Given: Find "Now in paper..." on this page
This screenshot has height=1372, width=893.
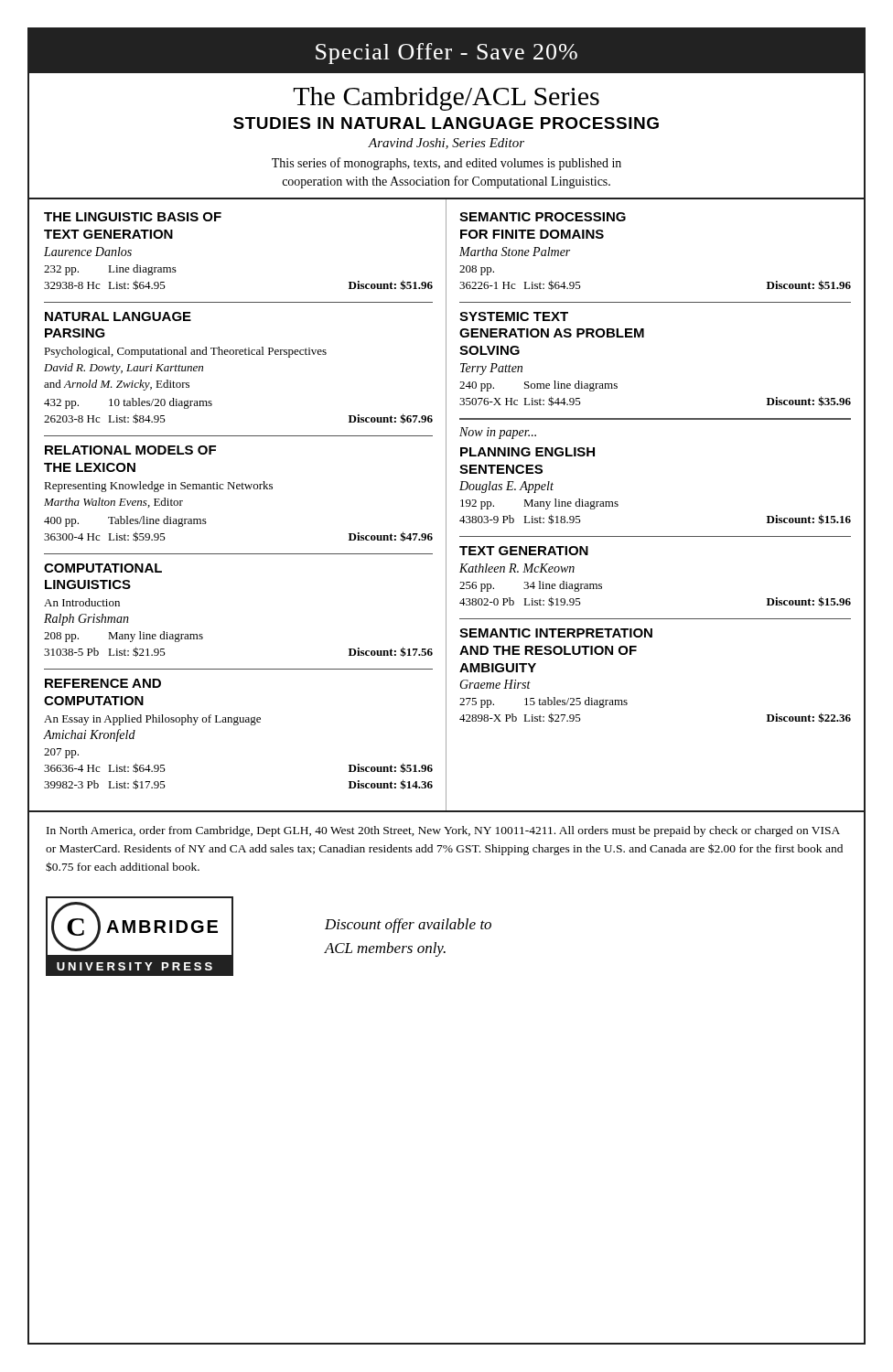Looking at the screenshot, I should pos(498,432).
